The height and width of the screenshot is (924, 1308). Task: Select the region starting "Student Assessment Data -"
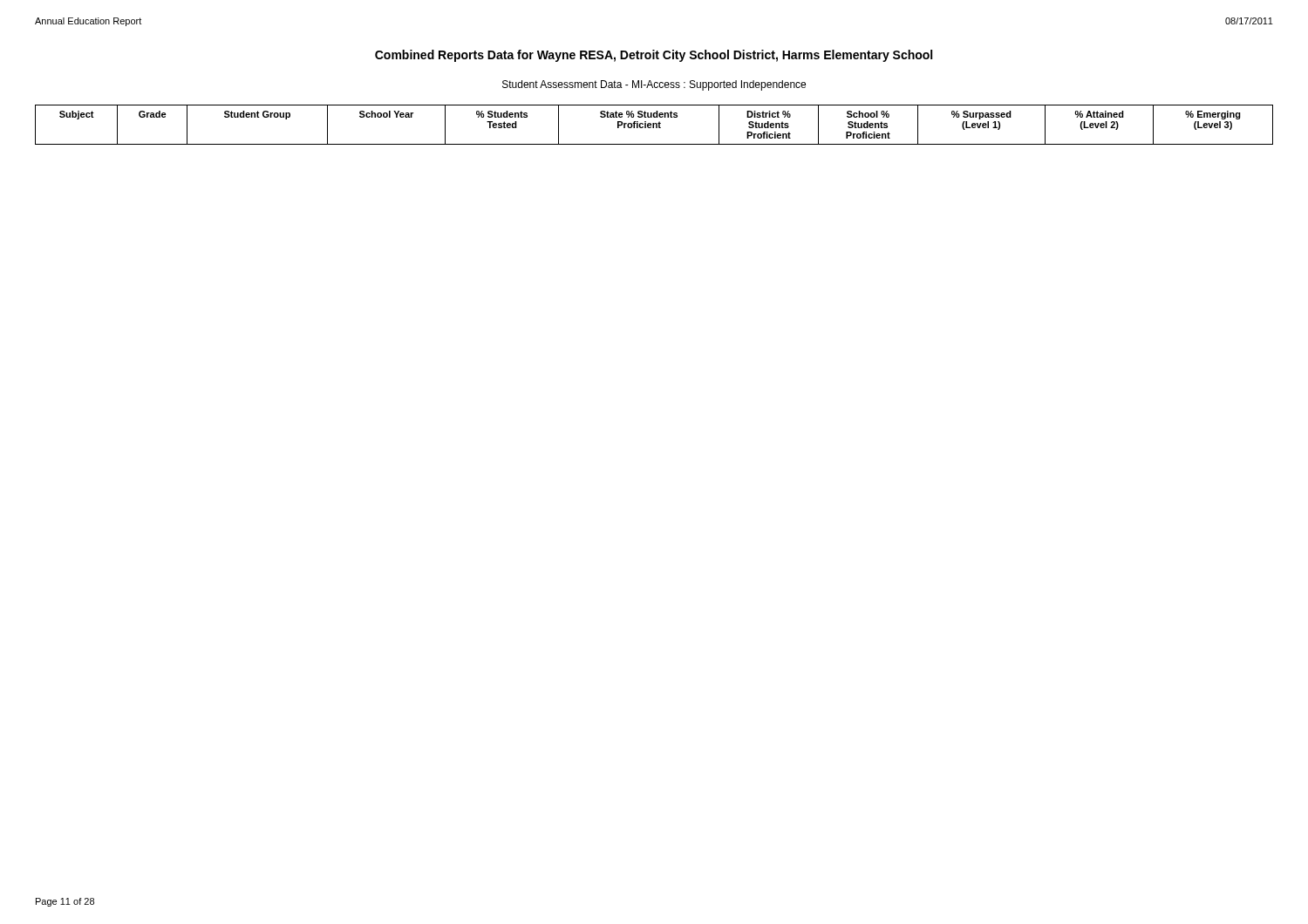pyautogui.click(x=654, y=85)
